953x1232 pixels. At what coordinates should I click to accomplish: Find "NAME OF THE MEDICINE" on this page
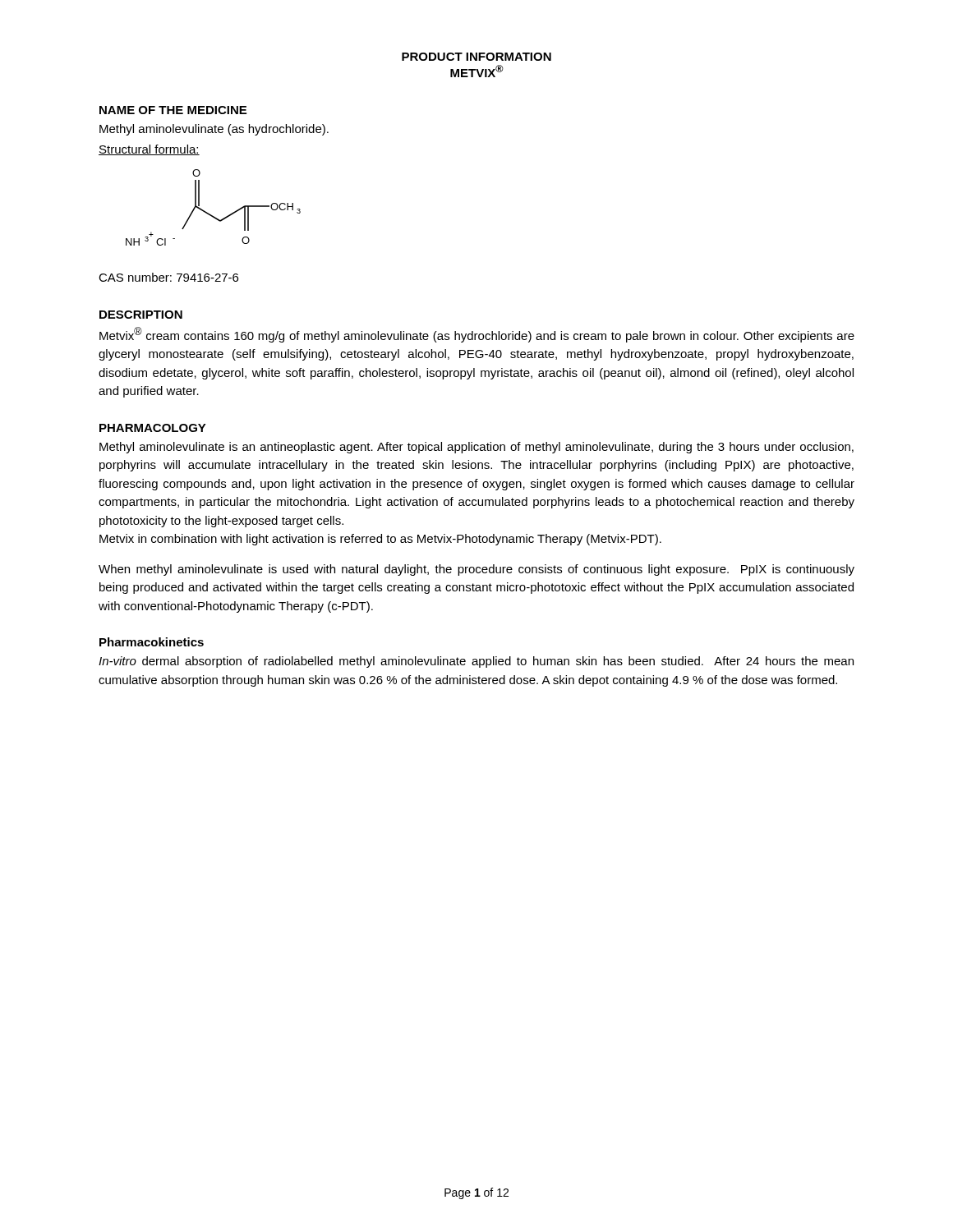[173, 110]
